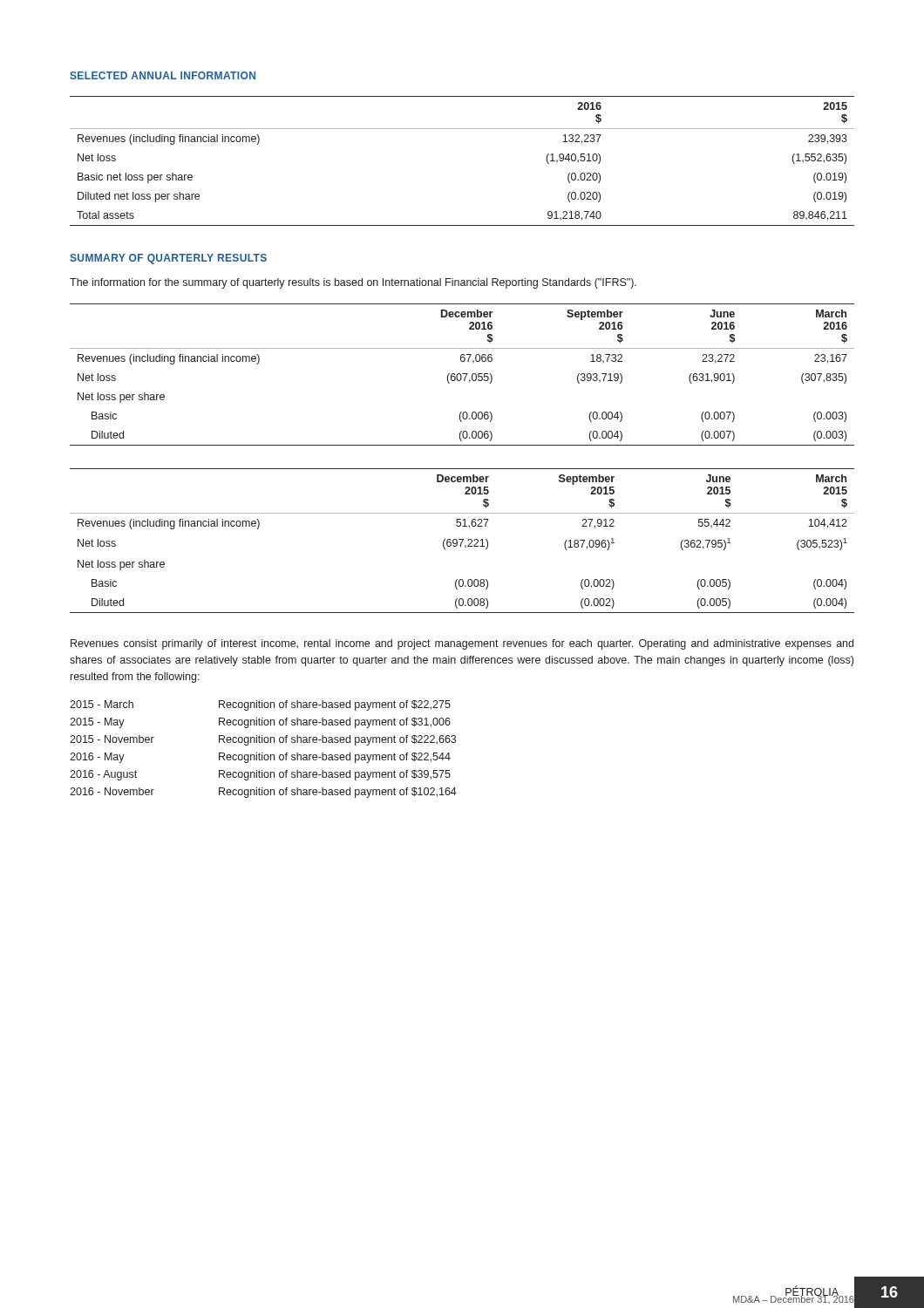Locate the text block that says "Revenues consist primarily of interest"
924x1308 pixels.
coord(462,660)
